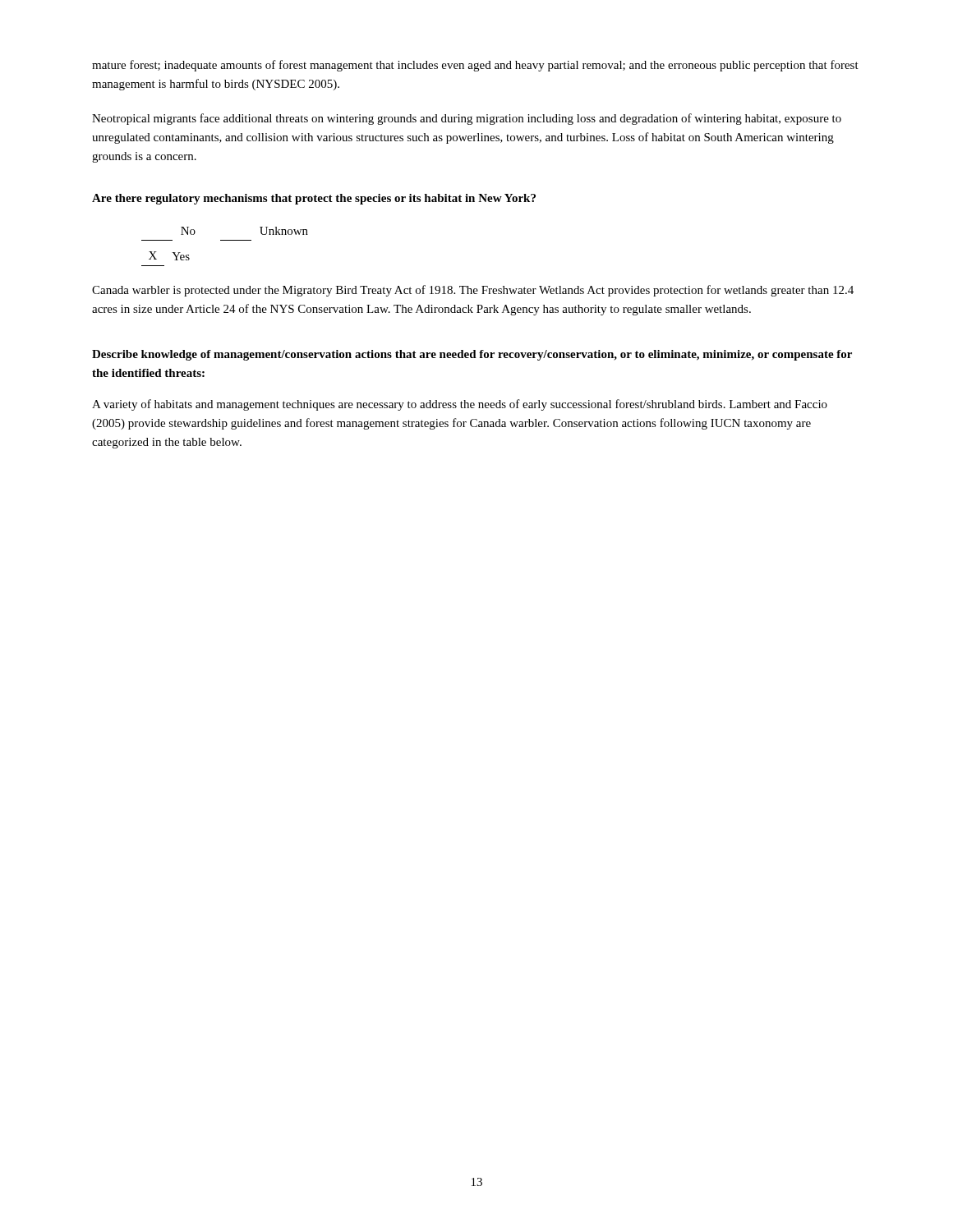The width and height of the screenshot is (953, 1232).
Task: Locate the block of text that opens with "mature forest; inadequate amounts of forest"
Action: pyautogui.click(x=475, y=74)
